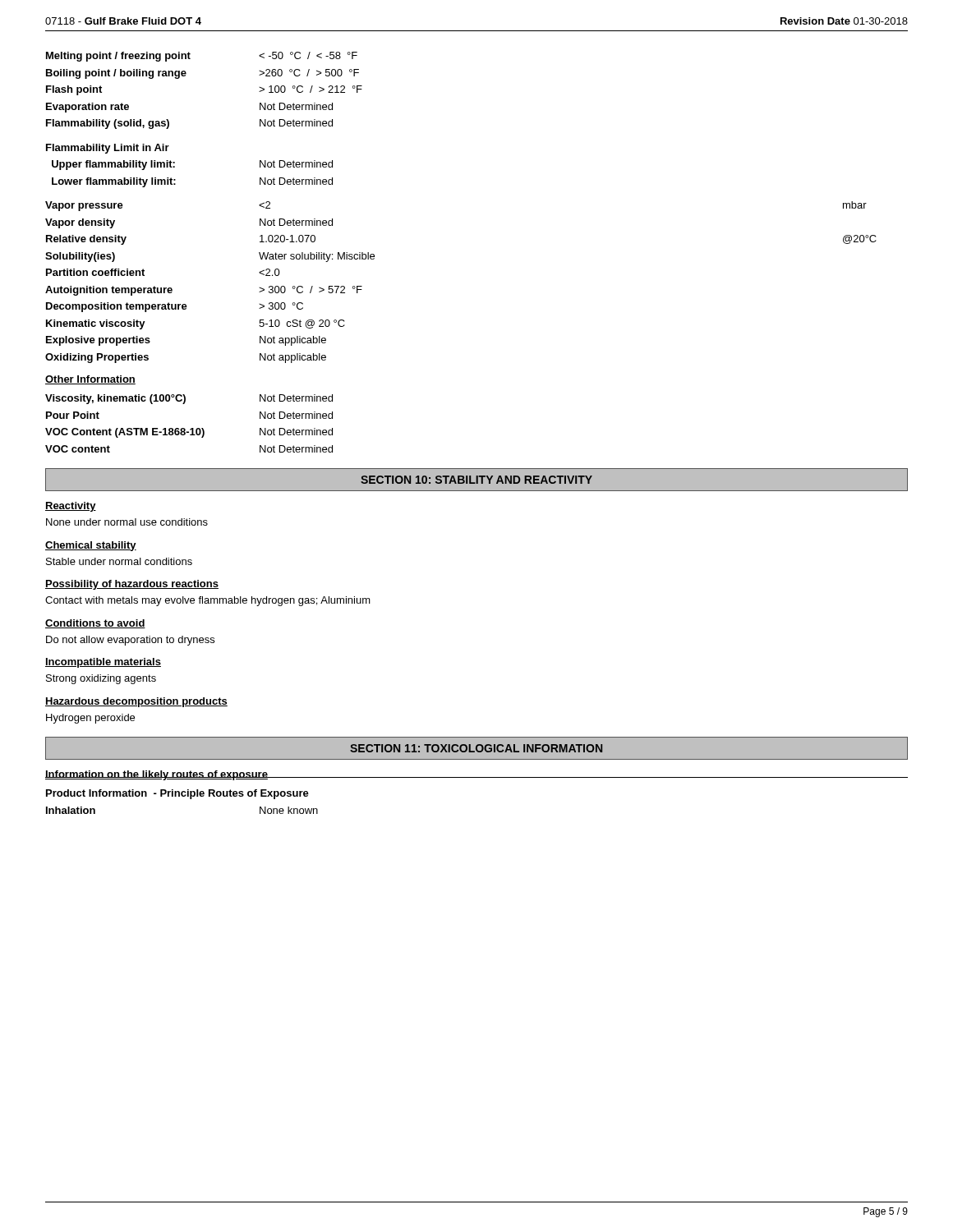The width and height of the screenshot is (953, 1232).
Task: Select the section header with the text "SECTION 11: TOXICOLOGICAL INFORMATION"
Action: [x=476, y=748]
